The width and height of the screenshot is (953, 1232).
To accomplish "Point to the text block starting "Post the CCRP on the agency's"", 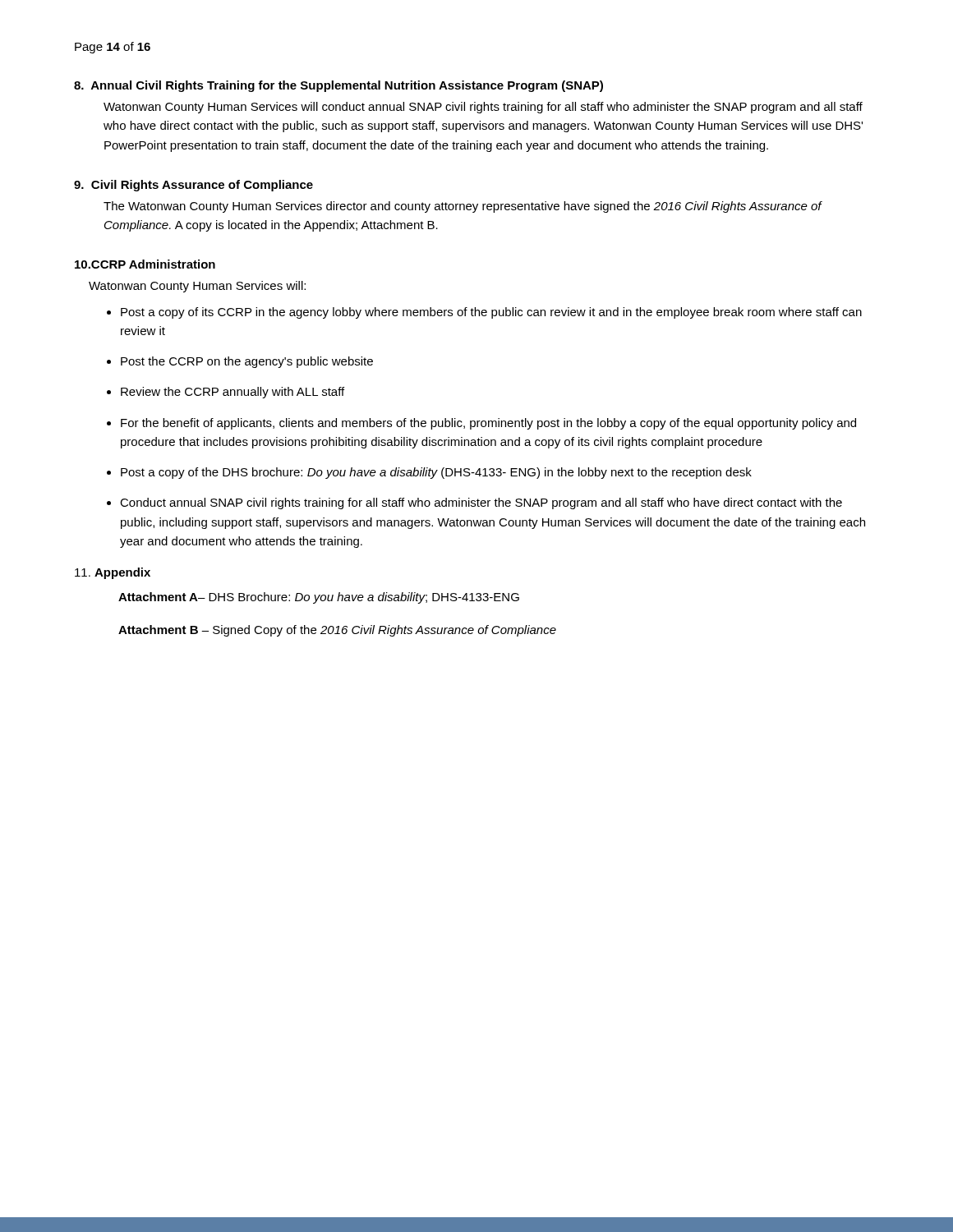I will point(247,362).
